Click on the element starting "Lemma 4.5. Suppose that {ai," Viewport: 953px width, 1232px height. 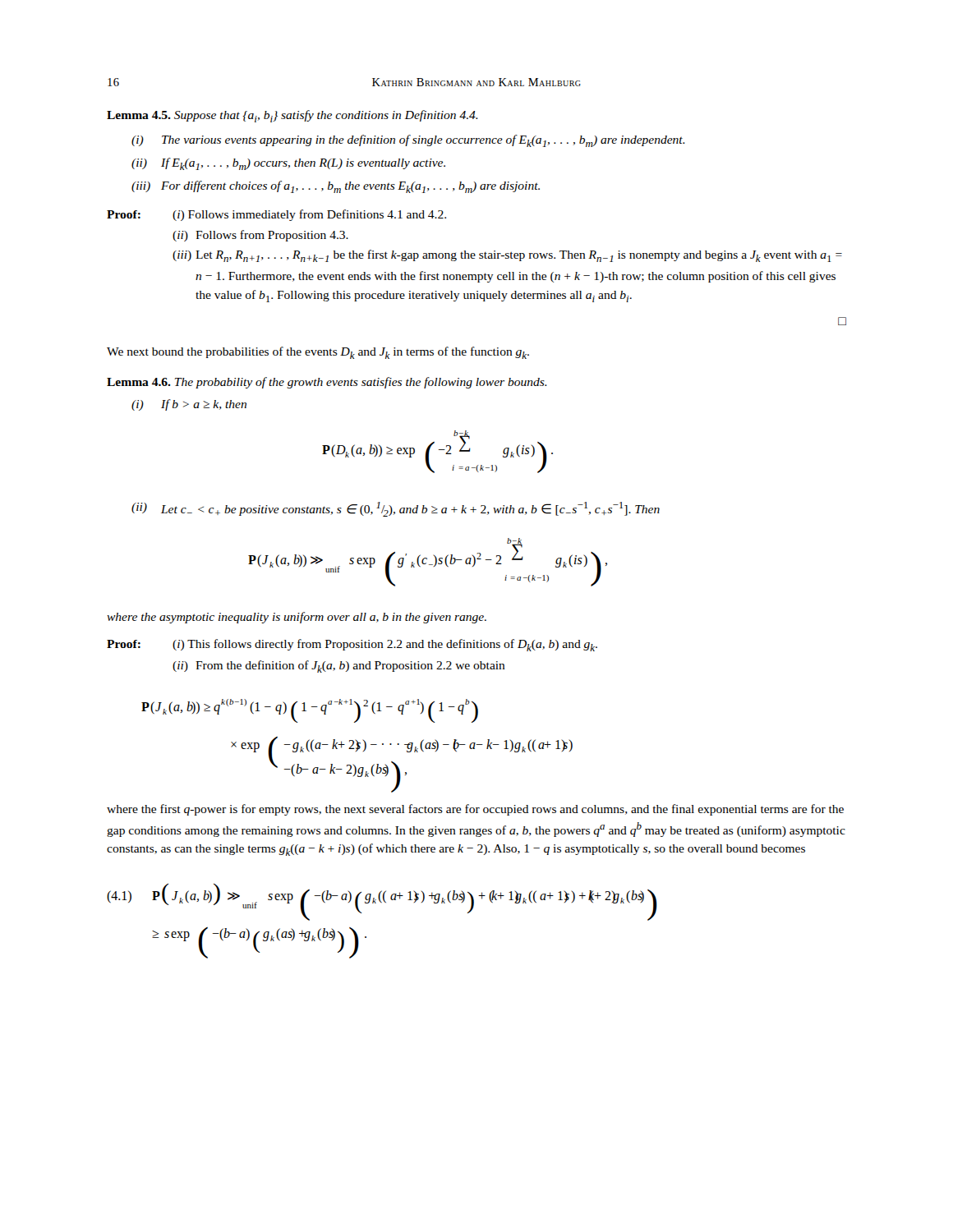pos(293,116)
